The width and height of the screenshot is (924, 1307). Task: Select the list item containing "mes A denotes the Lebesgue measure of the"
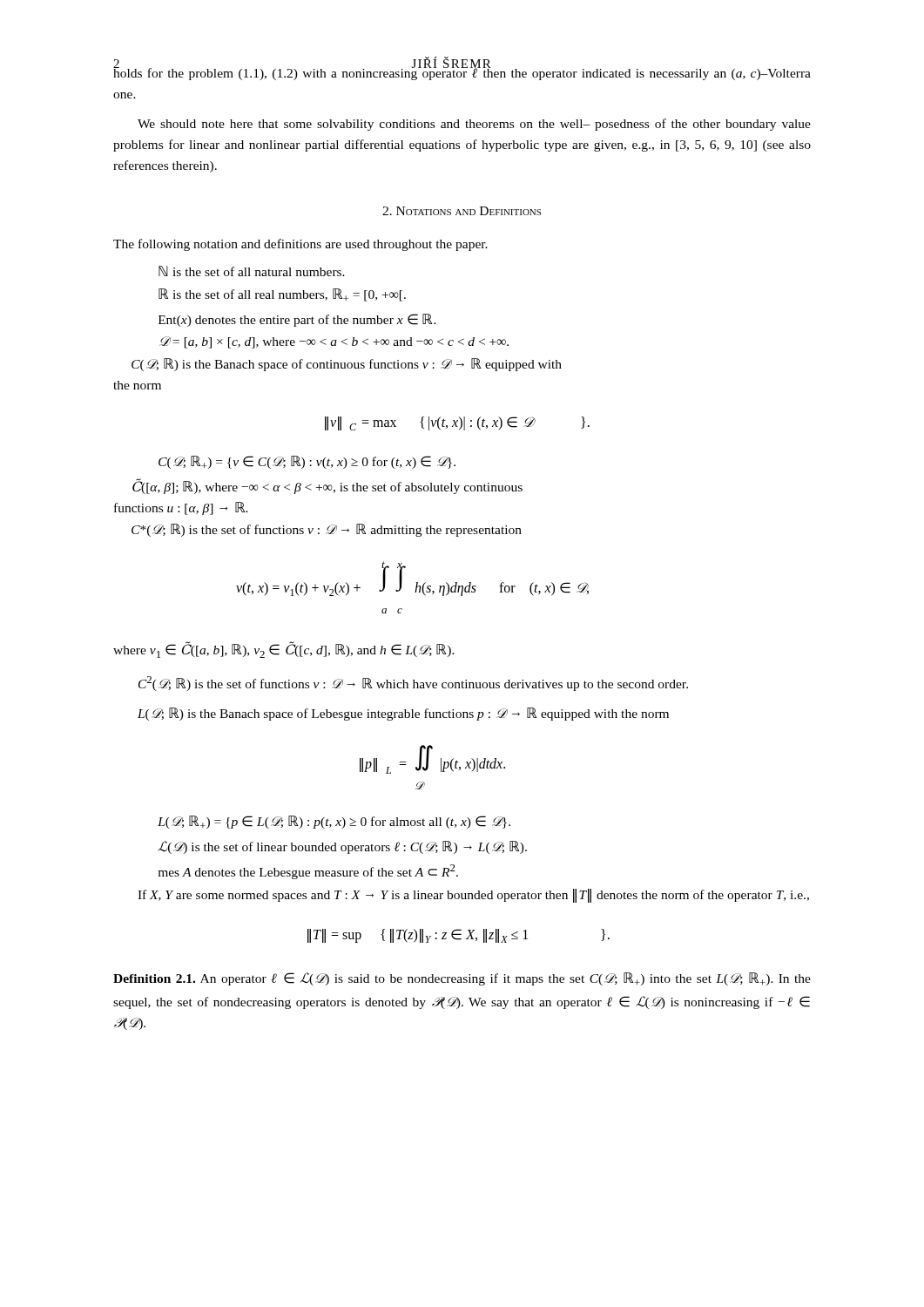click(308, 871)
